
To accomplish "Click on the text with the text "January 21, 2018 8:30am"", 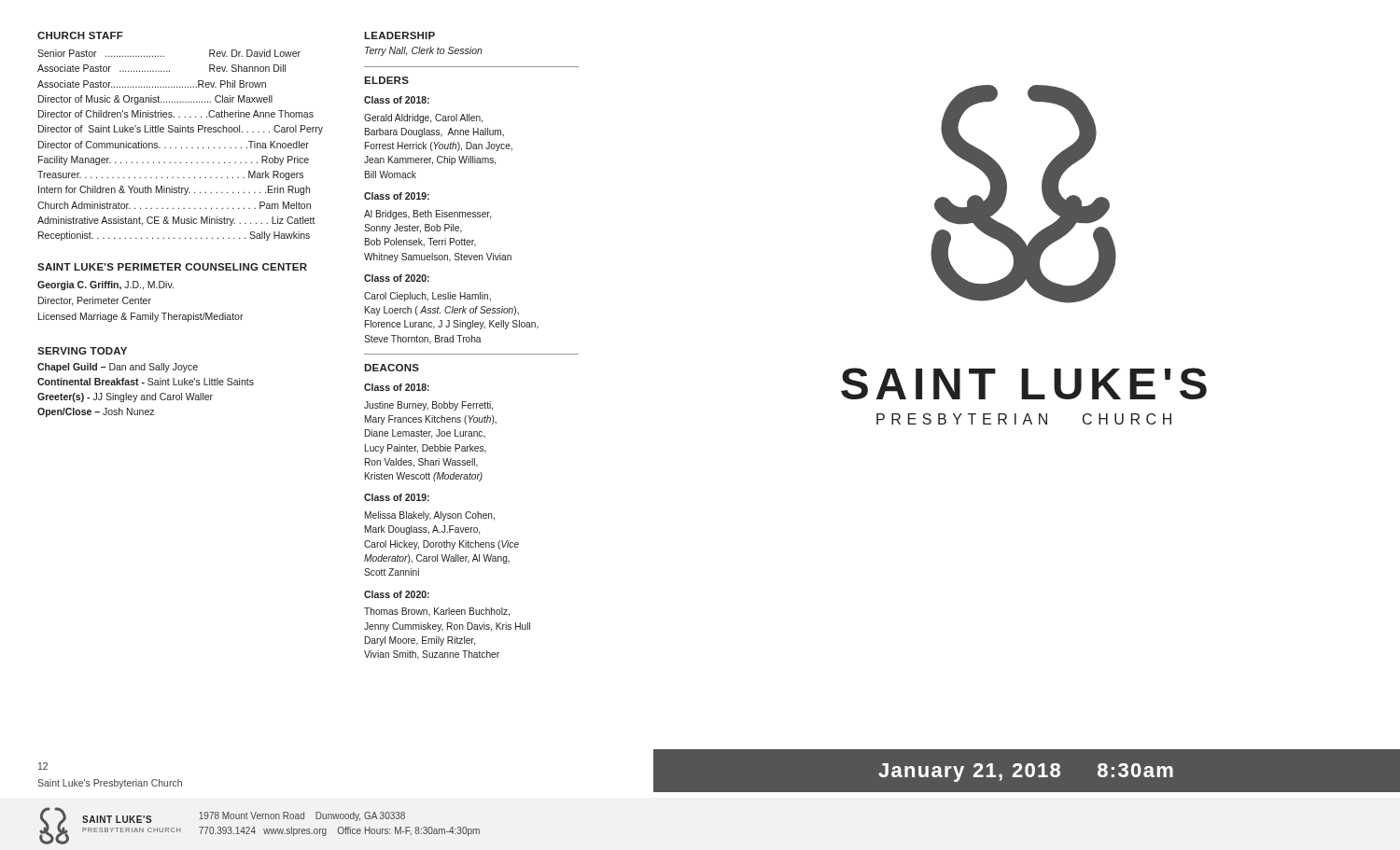I will coord(1027,770).
